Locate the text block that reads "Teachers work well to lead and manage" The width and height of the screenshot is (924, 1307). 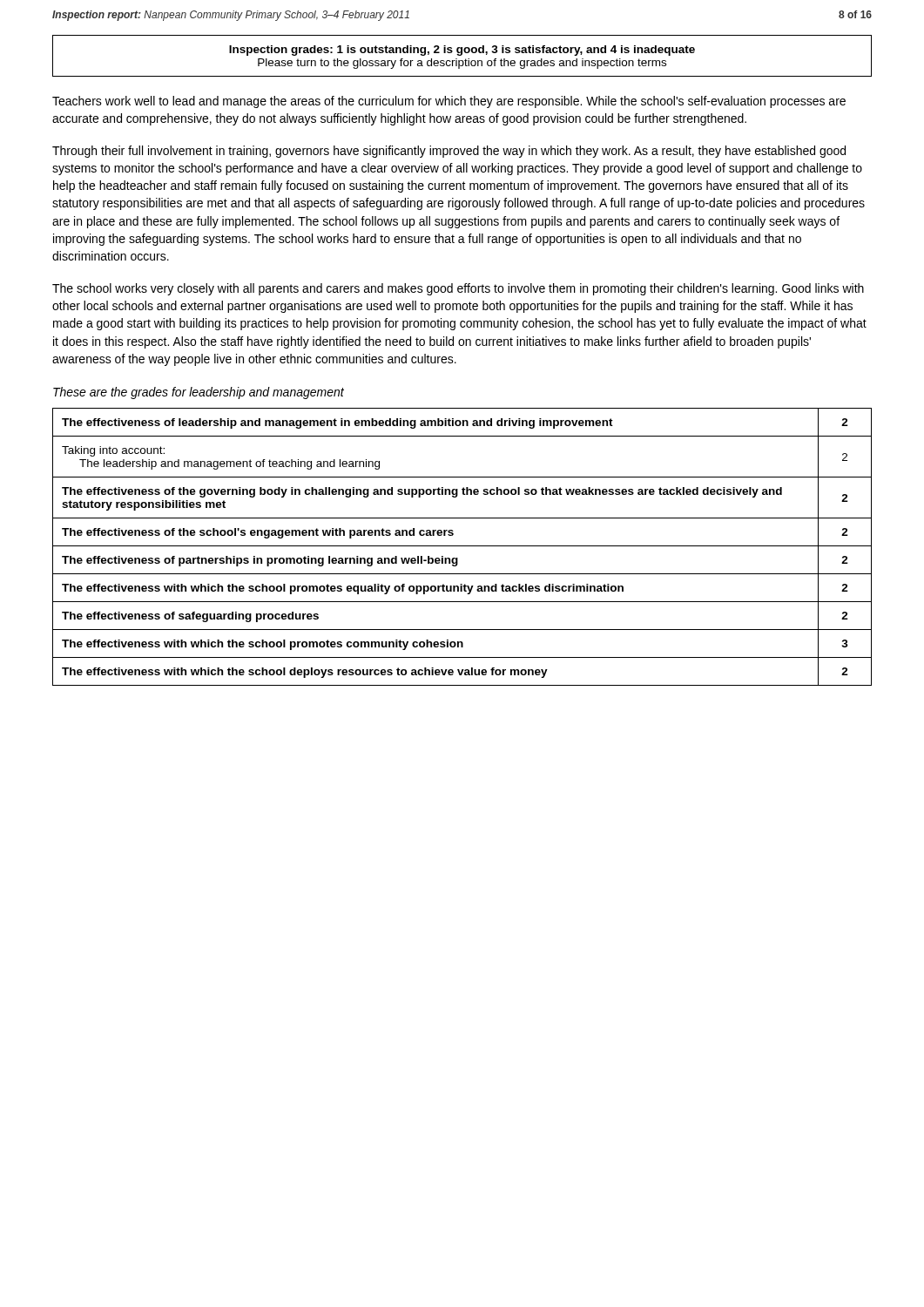click(x=449, y=110)
